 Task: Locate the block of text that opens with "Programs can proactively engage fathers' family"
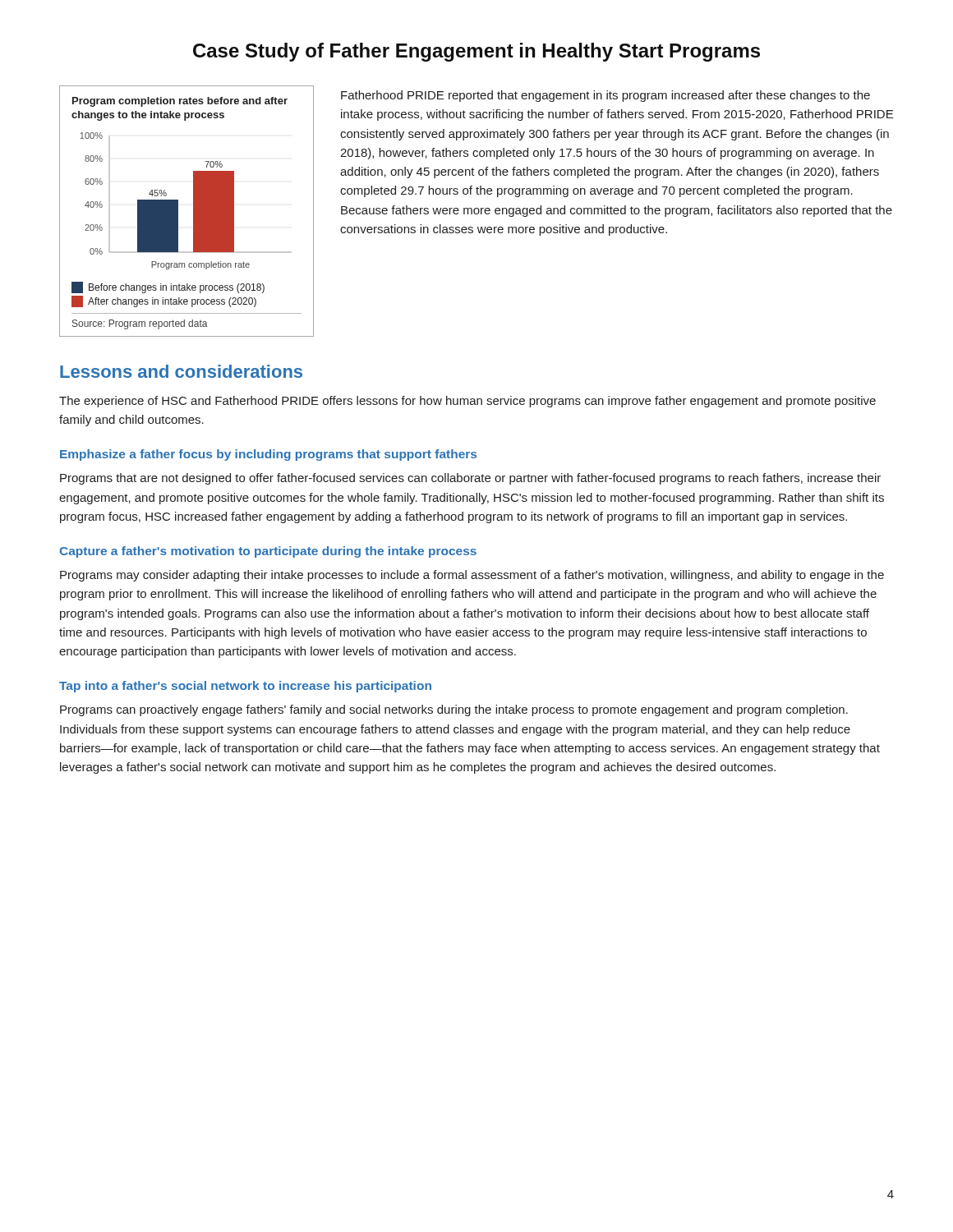469,738
